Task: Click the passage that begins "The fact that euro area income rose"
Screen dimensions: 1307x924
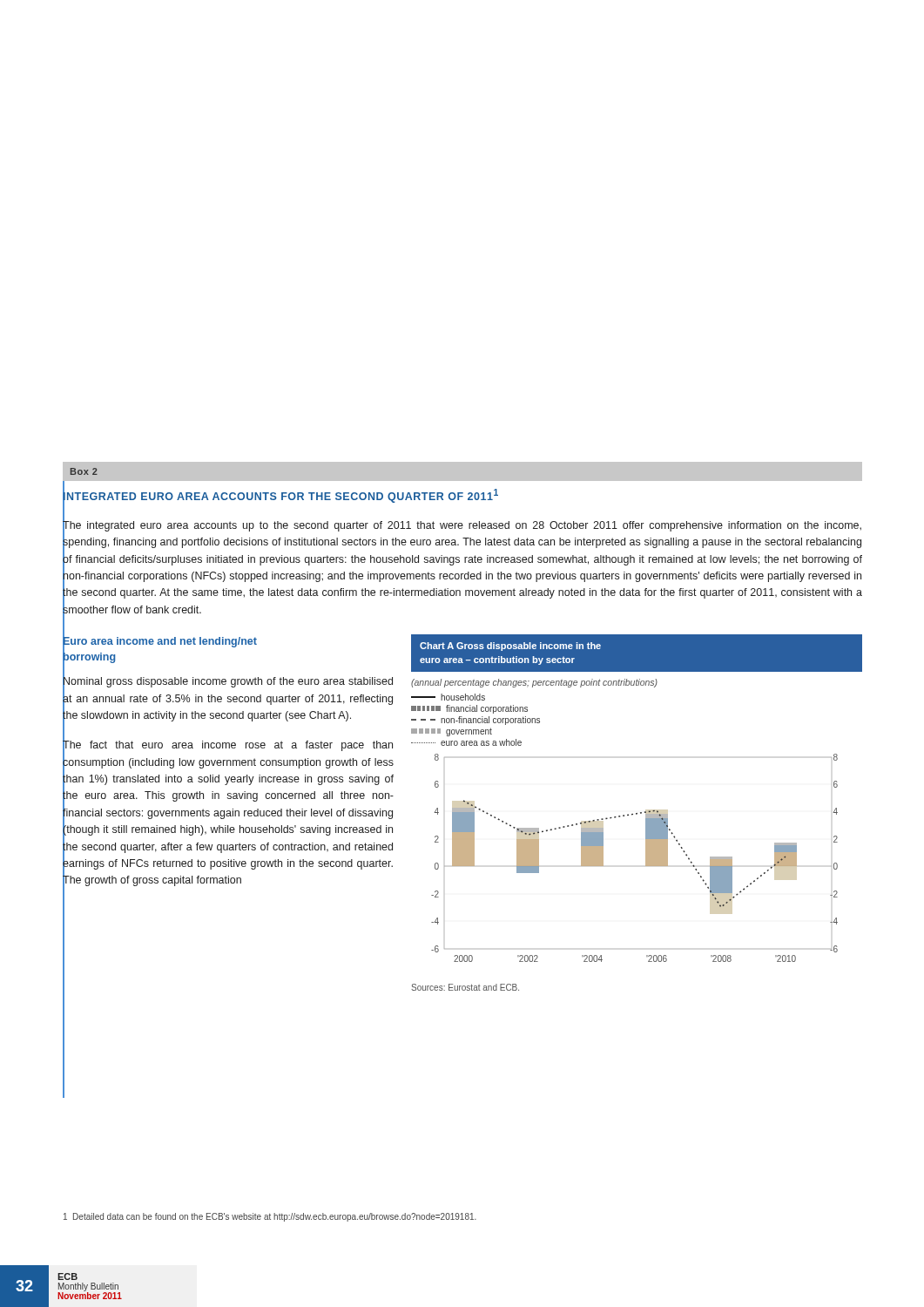Action: (x=228, y=813)
